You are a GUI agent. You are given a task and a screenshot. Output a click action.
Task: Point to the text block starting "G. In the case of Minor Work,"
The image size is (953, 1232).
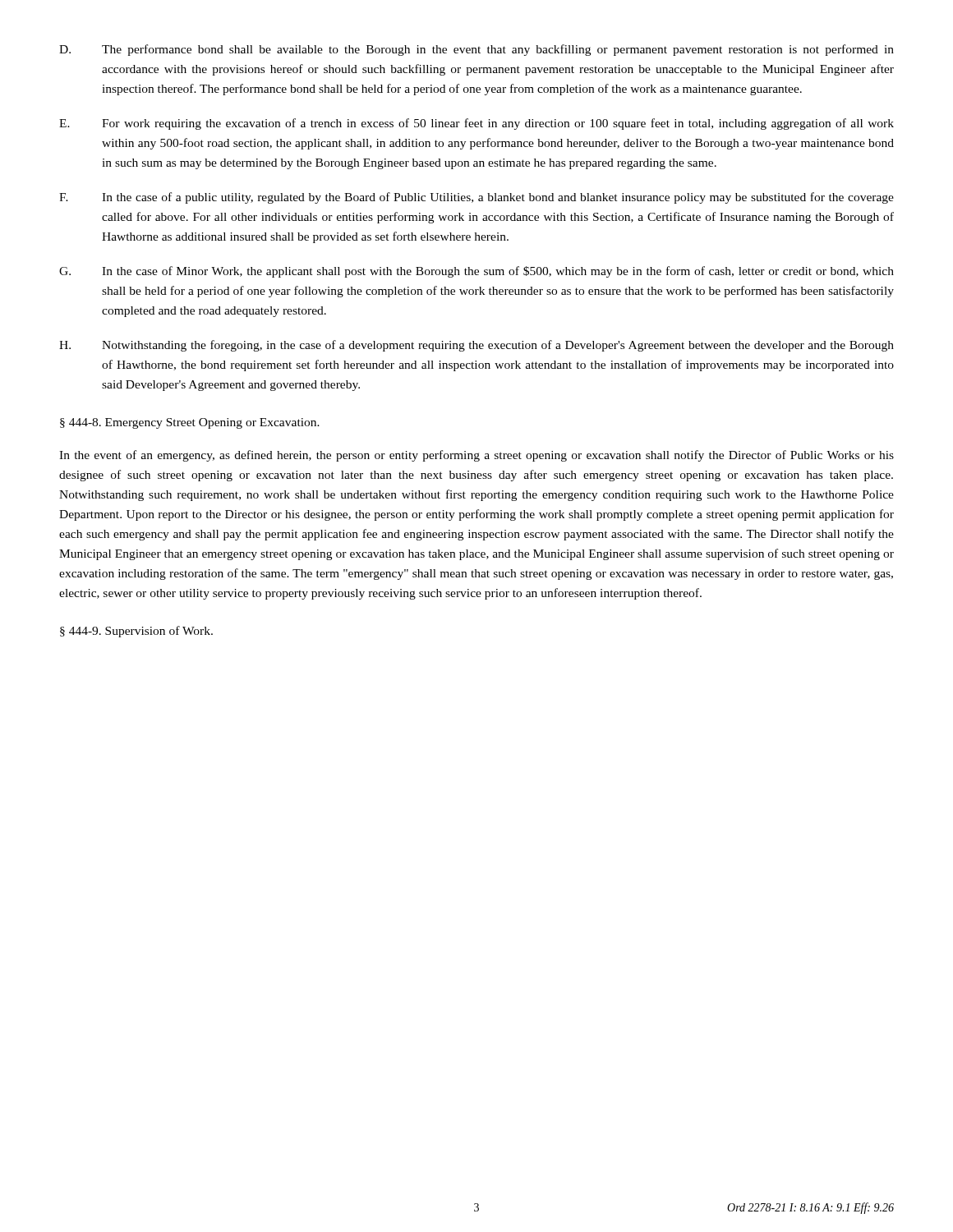(x=476, y=291)
